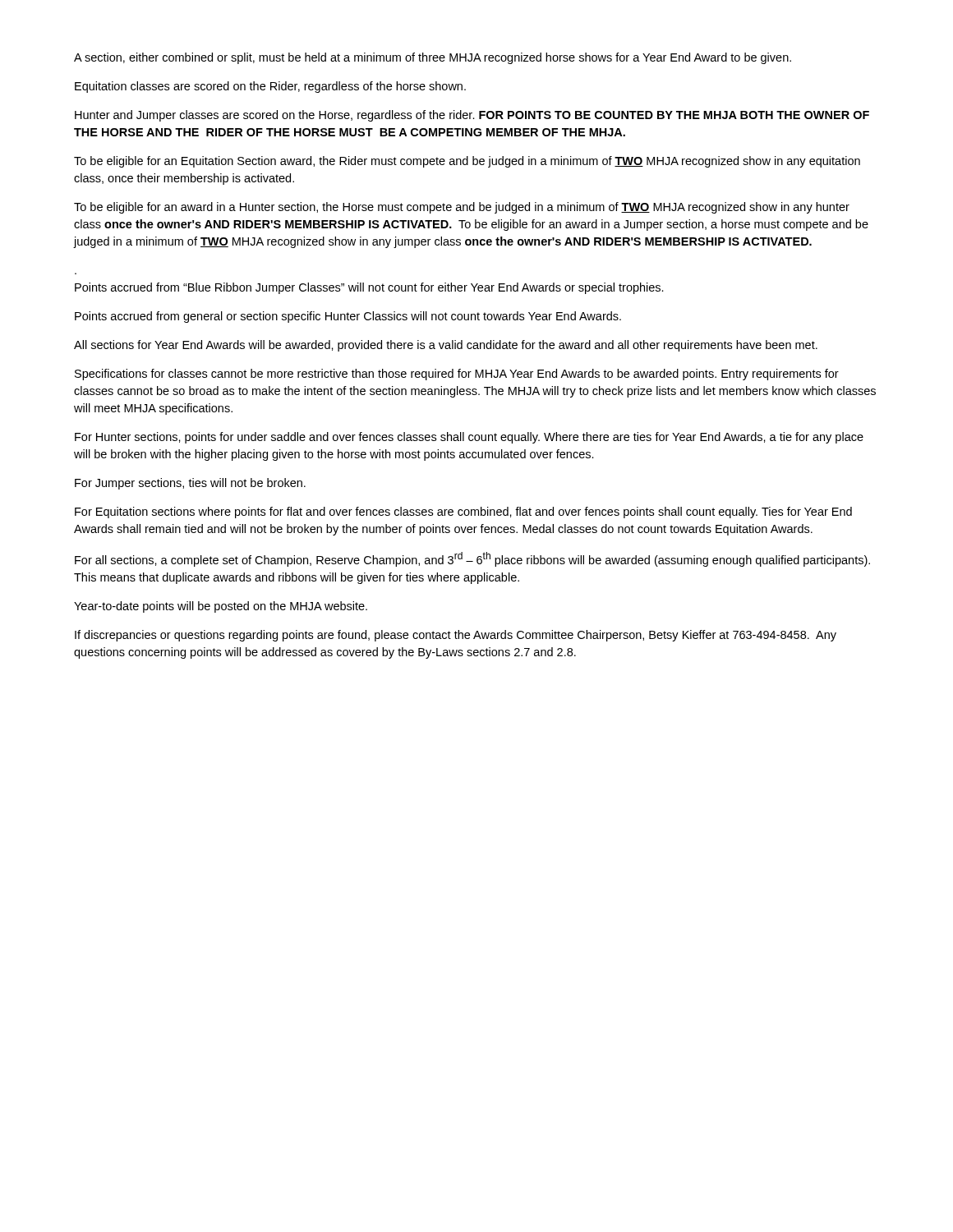This screenshot has width=953, height=1232.
Task: Click on the region starting "Specifications for classes cannot"
Action: (475, 391)
